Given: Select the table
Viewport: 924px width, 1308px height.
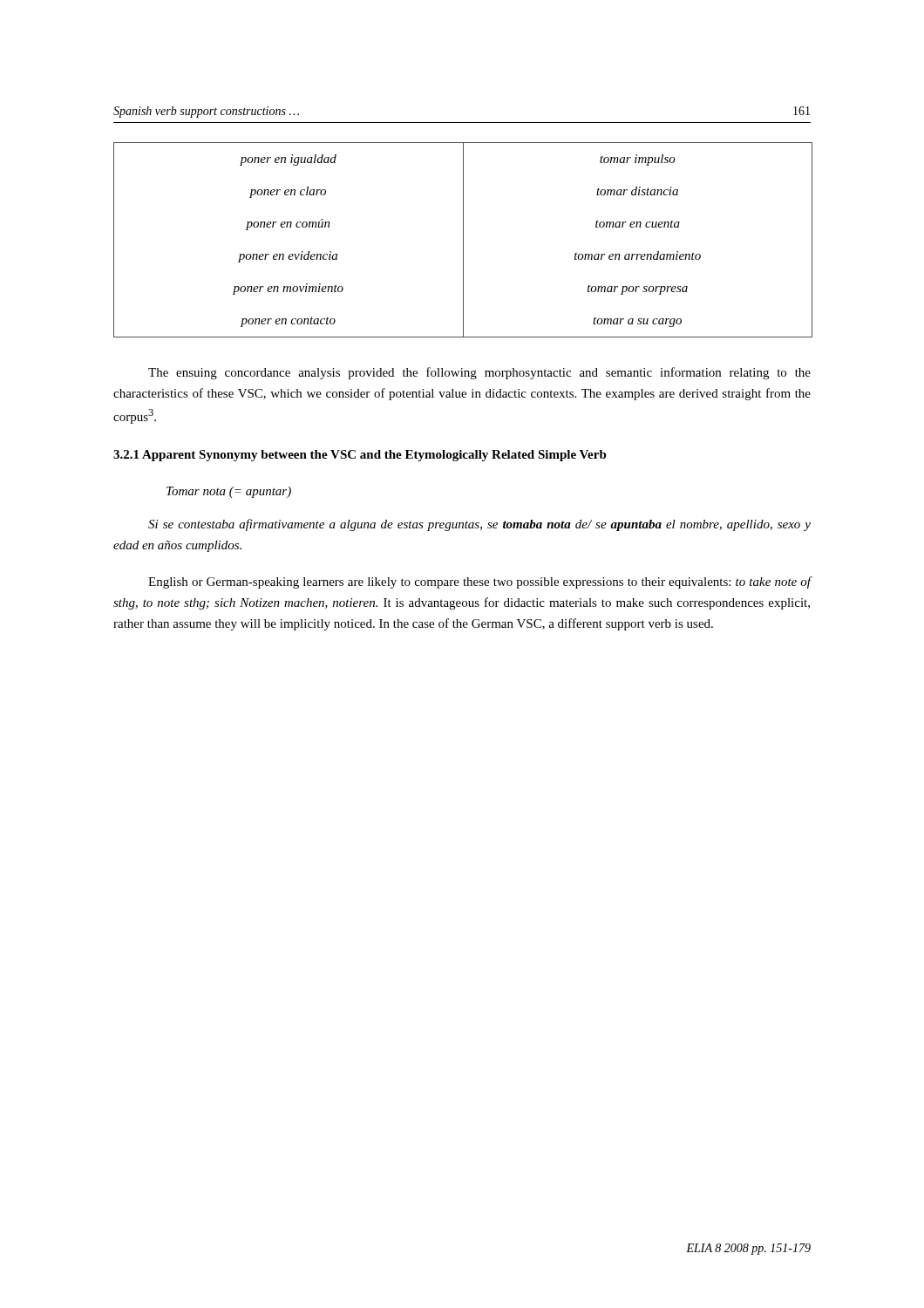Looking at the screenshot, I should pyautogui.click(x=463, y=240).
